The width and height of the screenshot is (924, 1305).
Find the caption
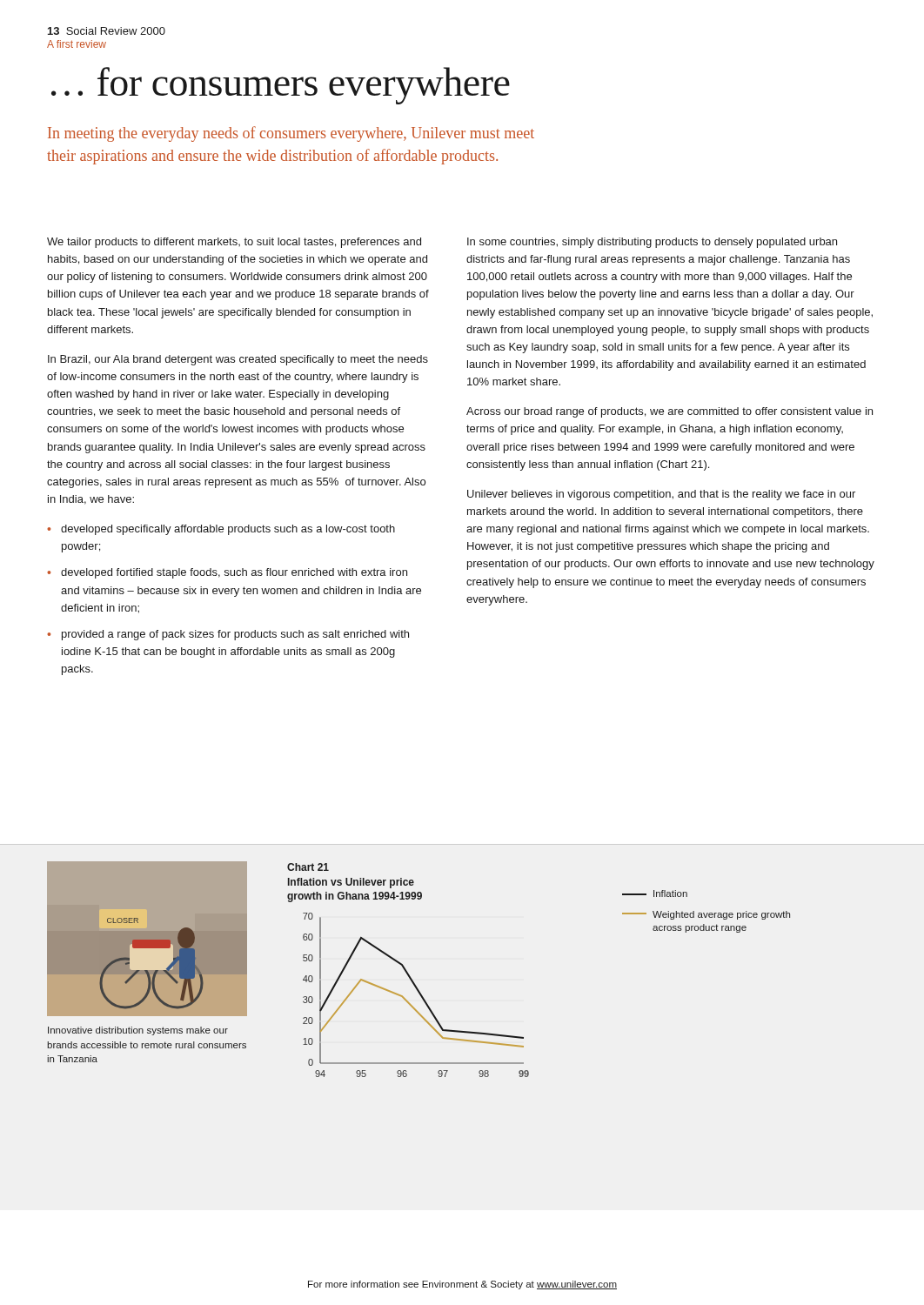coord(147,1045)
